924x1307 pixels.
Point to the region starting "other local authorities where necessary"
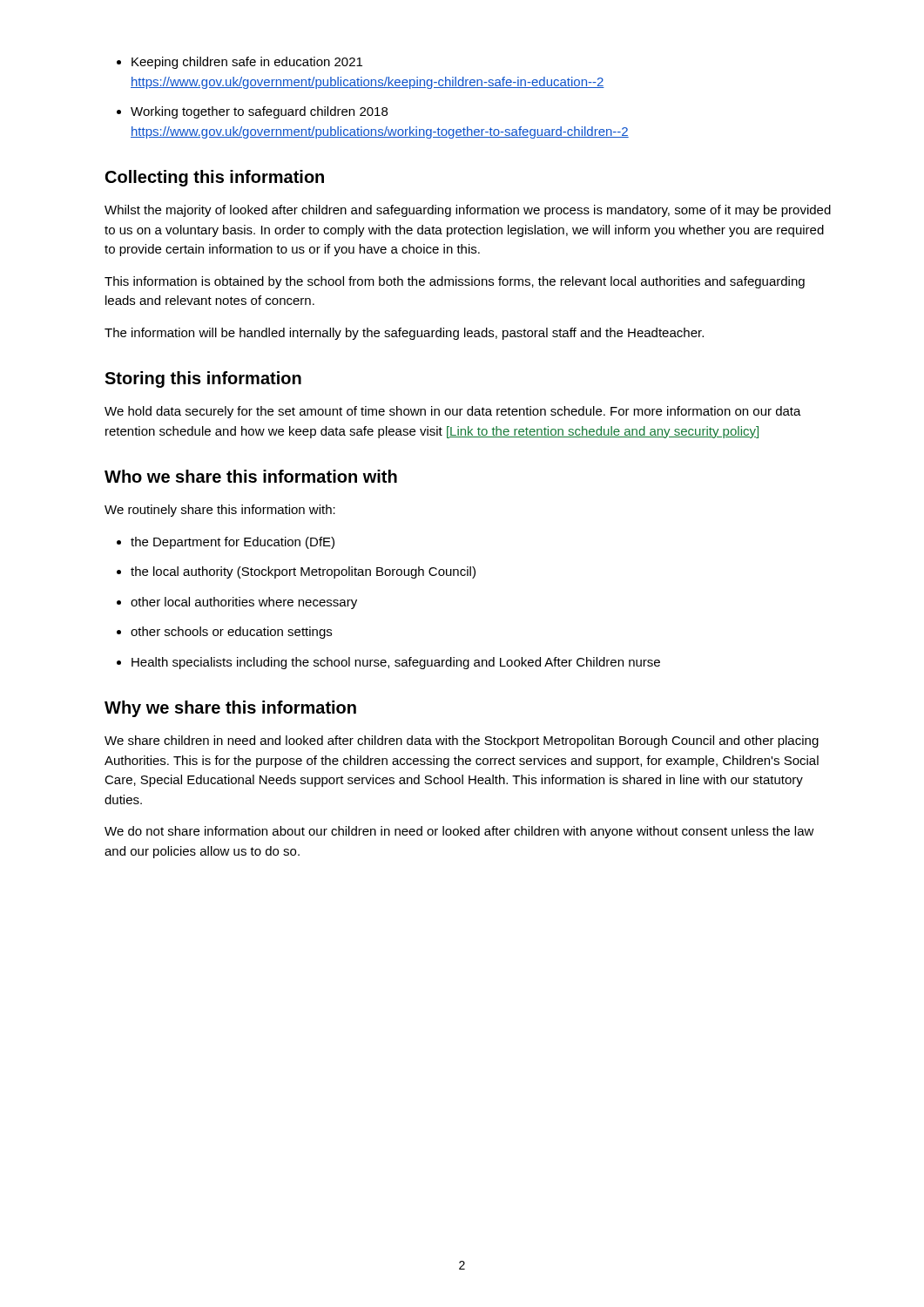click(244, 603)
